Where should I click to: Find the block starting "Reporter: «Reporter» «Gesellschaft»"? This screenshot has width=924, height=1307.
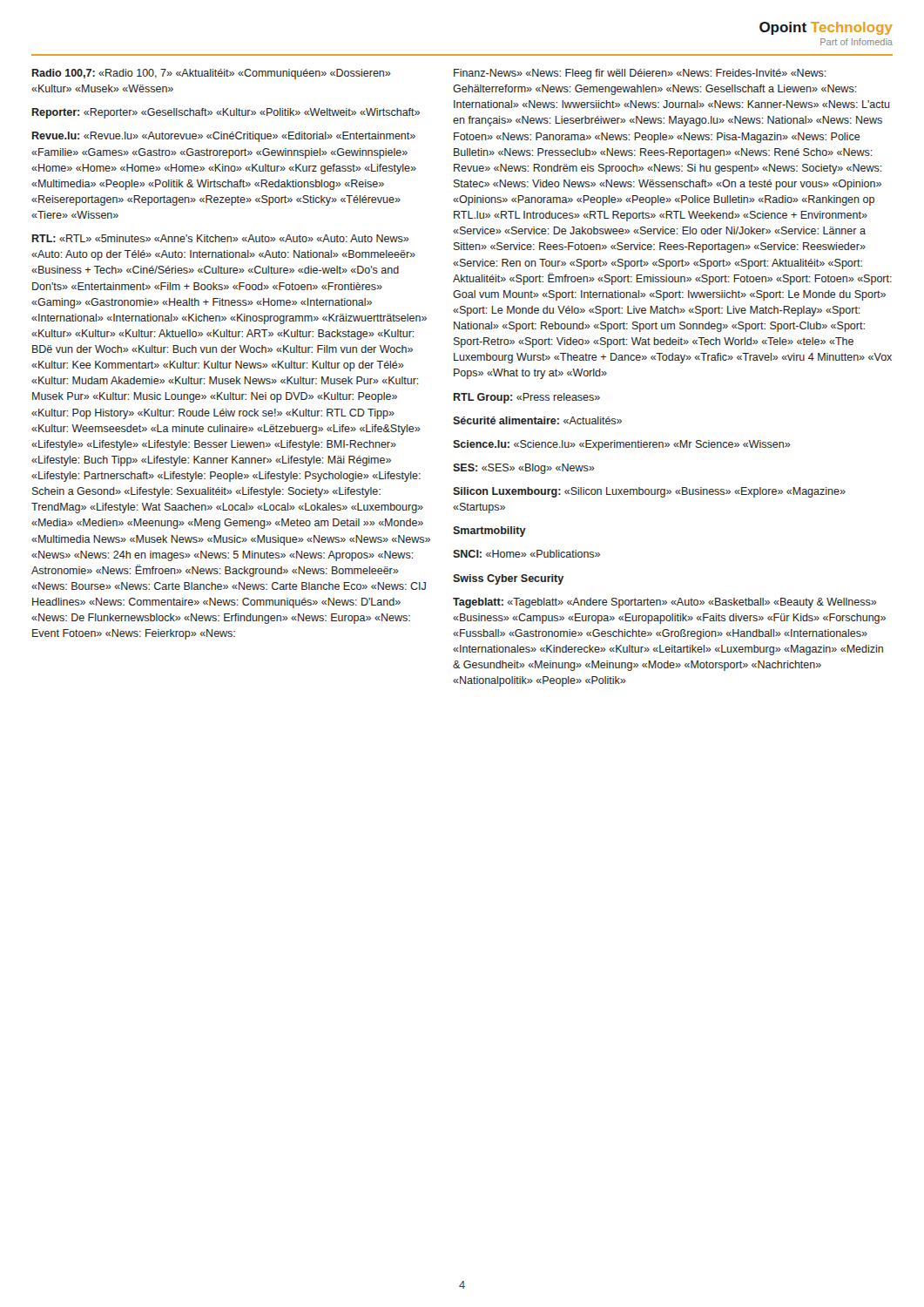226,113
